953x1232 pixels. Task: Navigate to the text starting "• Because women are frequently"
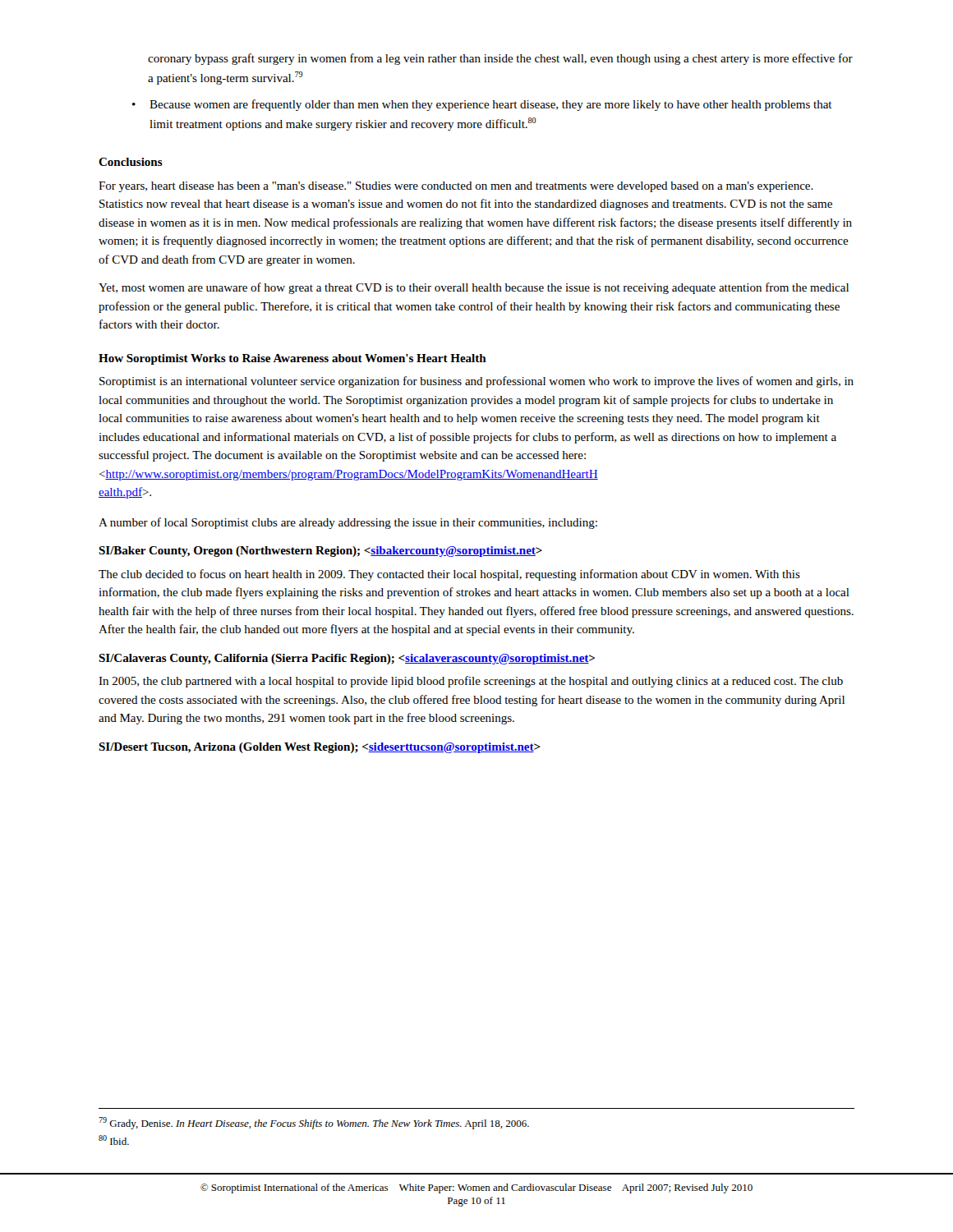pyautogui.click(x=493, y=114)
